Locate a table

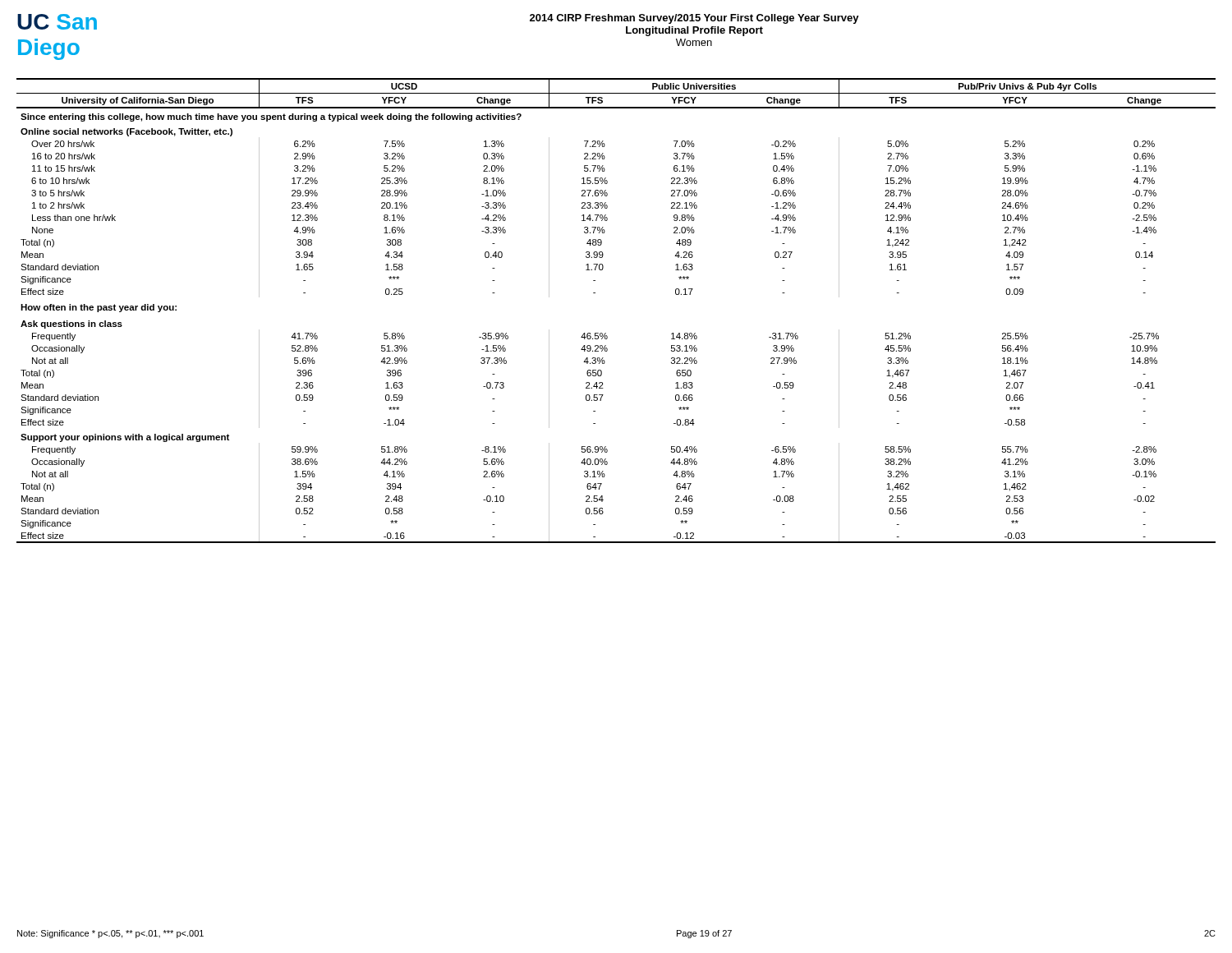[x=616, y=311]
